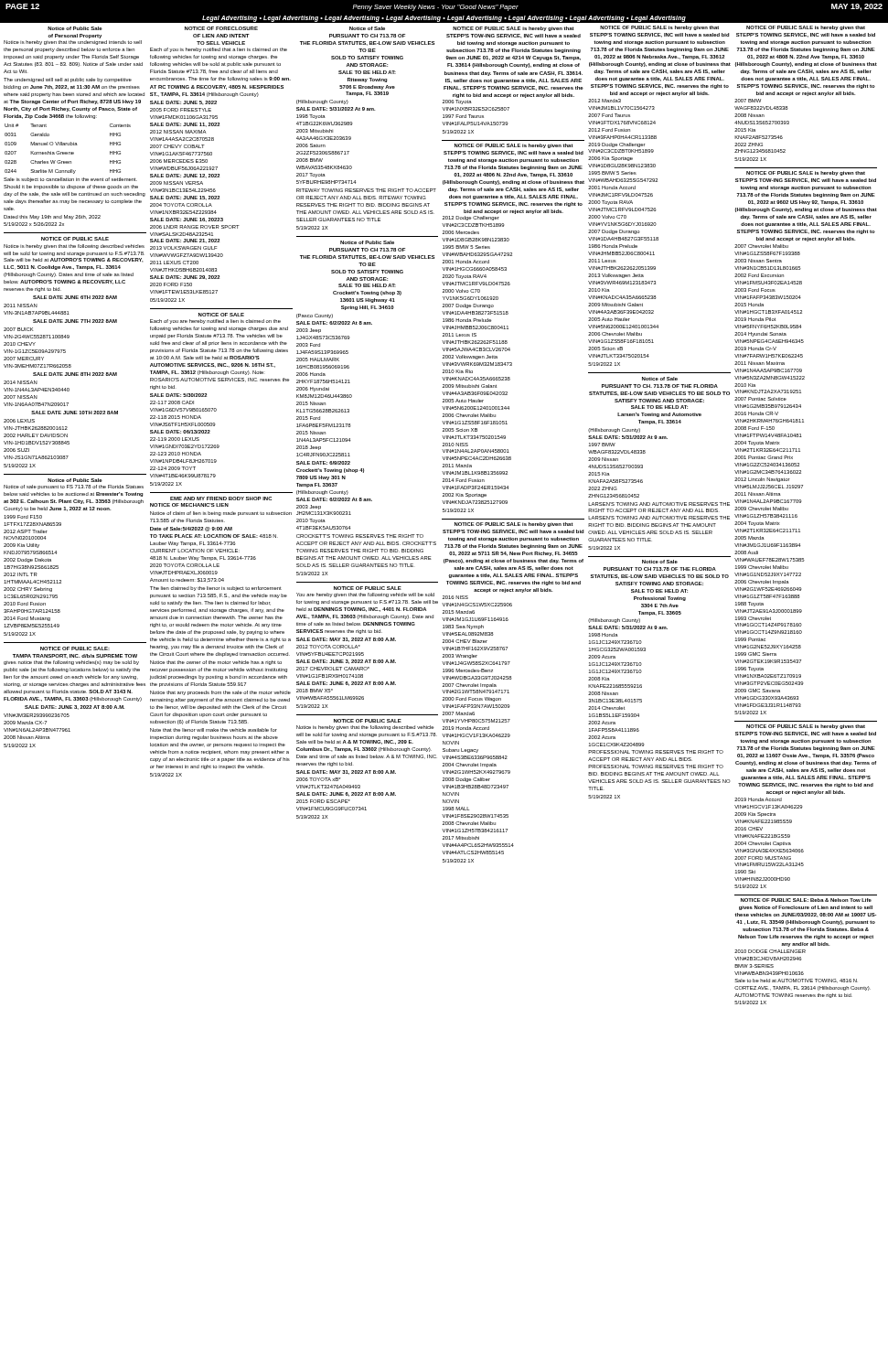This screenshot has height=1372, width=888.
Task: Point to the text block starting "Notice of SalePURSUANT TO CH. 713.78 OF"
Action: (x=660, y=379)
